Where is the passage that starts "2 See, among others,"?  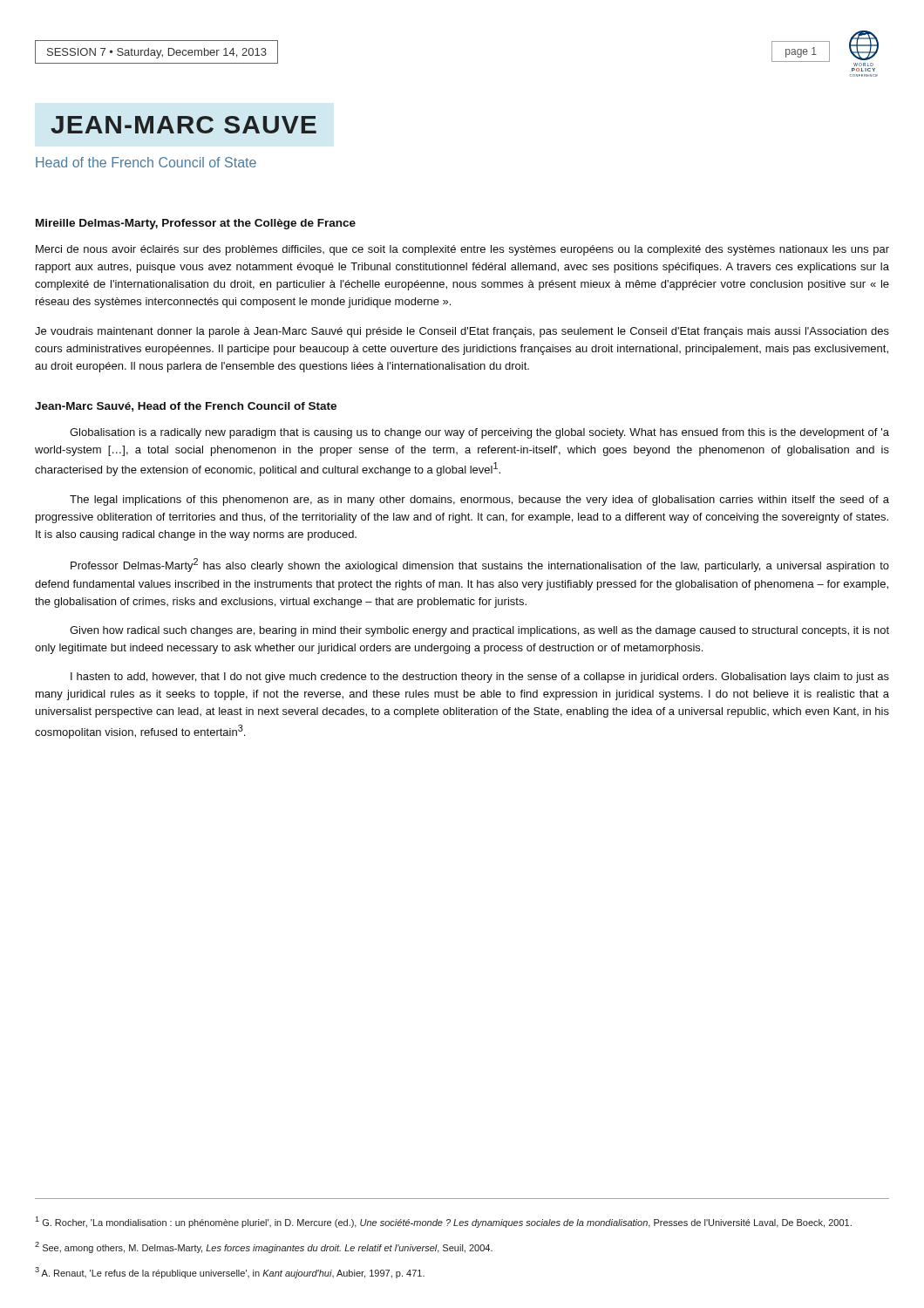point(462,1247)
